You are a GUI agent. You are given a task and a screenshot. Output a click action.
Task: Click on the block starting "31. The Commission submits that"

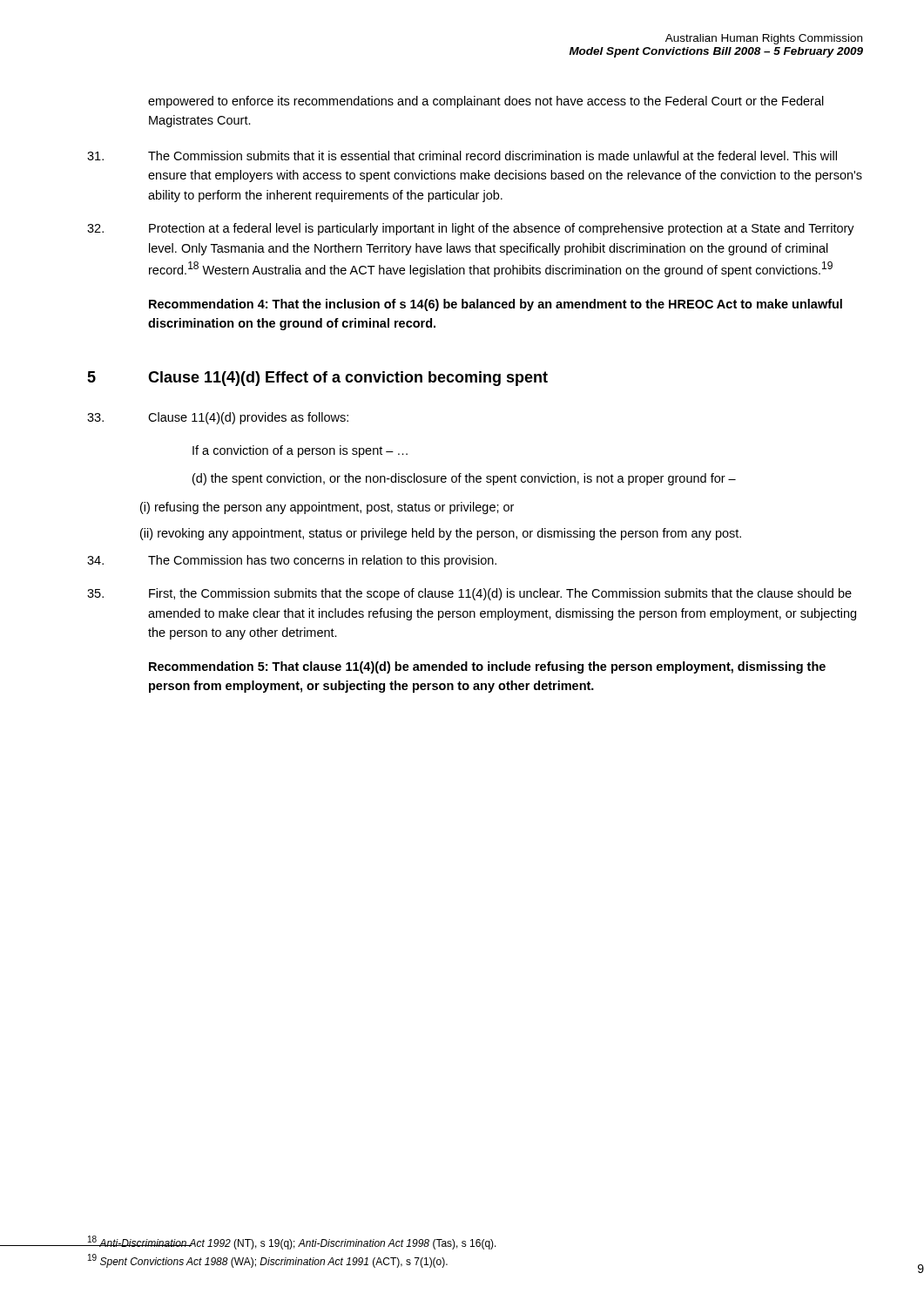pos(475,176)
